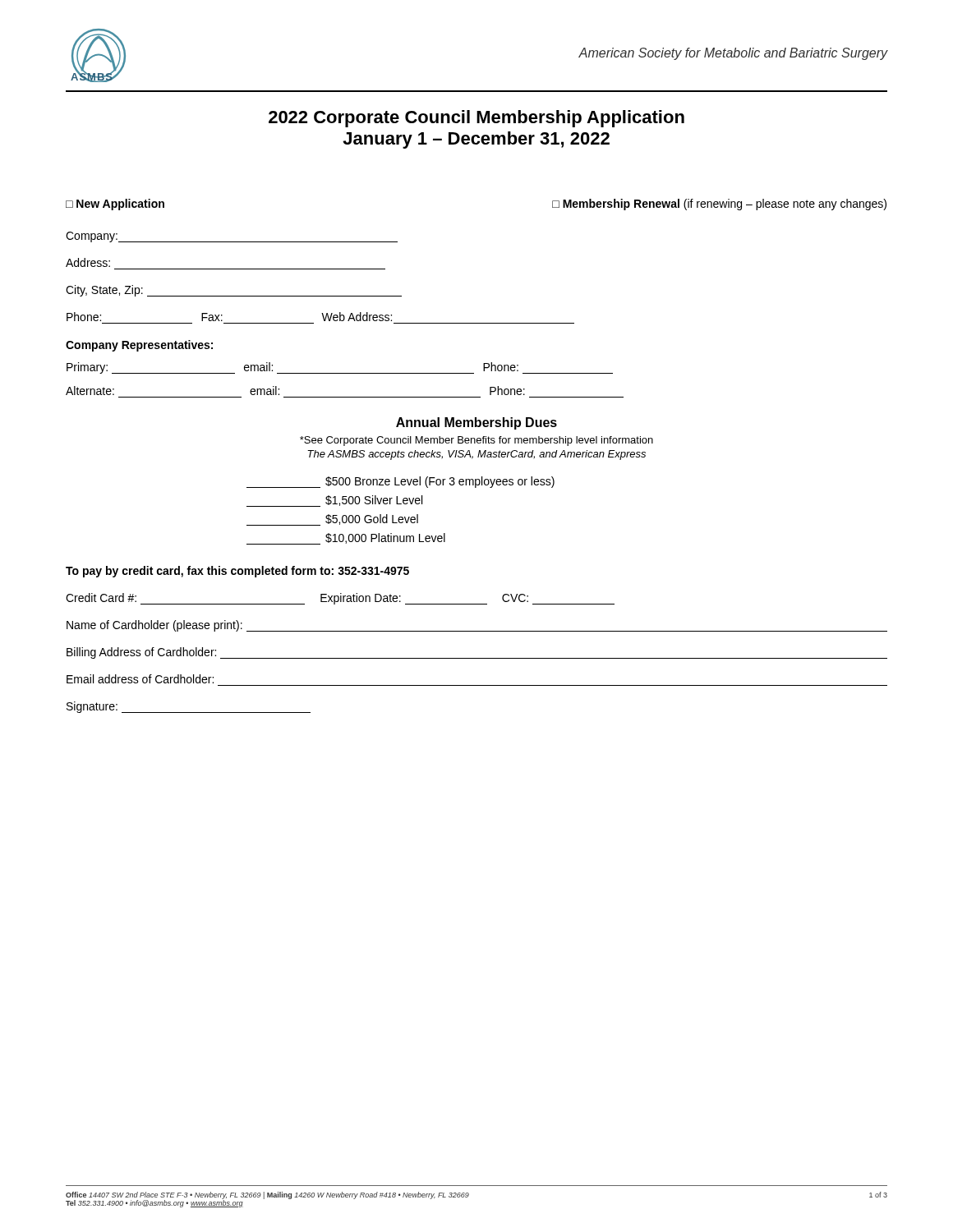Find the text block with the text "□ New Application □ Membership Renewal (if"

pyautogui.click(x=113, y=204)
